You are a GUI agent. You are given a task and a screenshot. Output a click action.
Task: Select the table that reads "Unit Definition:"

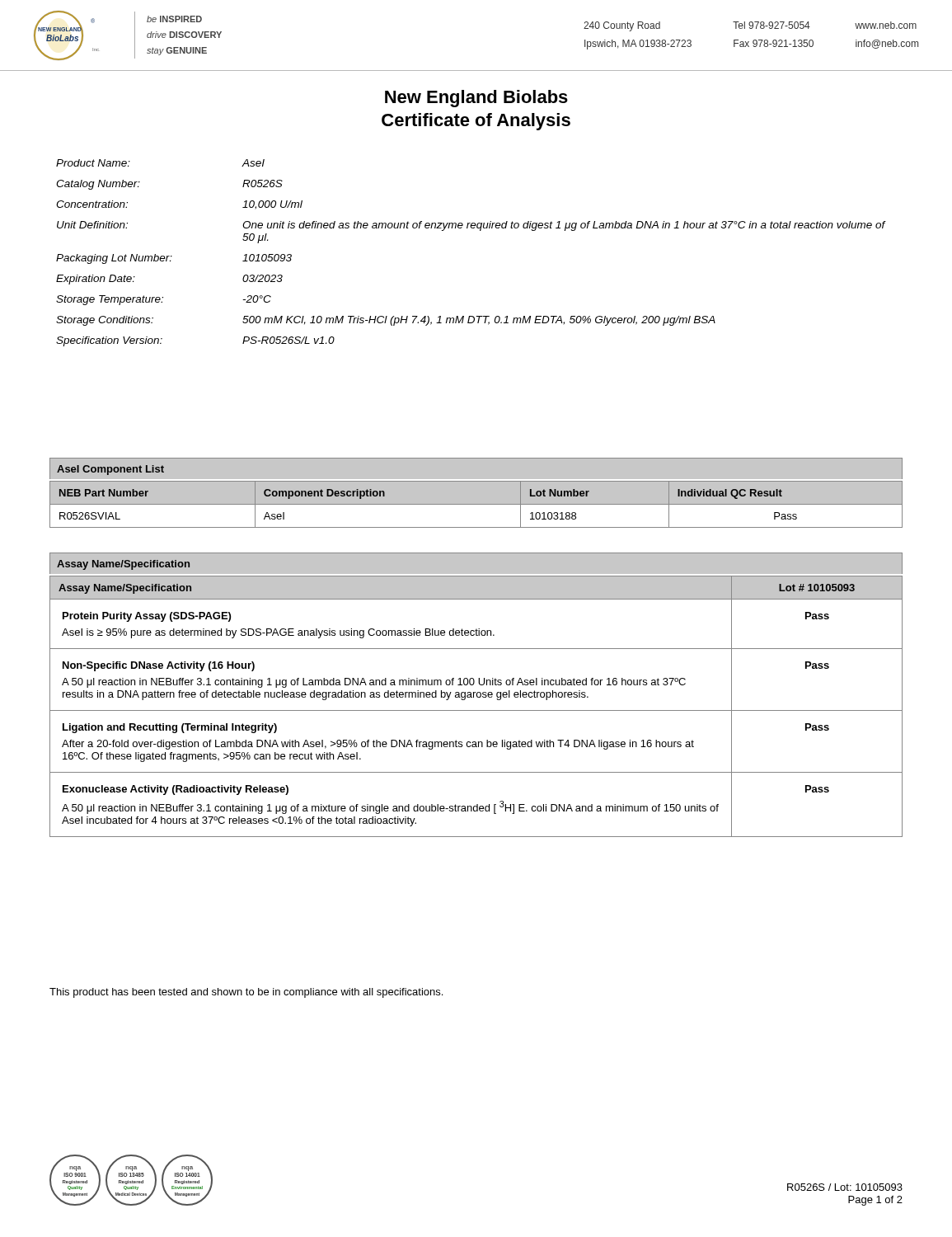click(476, 251)
